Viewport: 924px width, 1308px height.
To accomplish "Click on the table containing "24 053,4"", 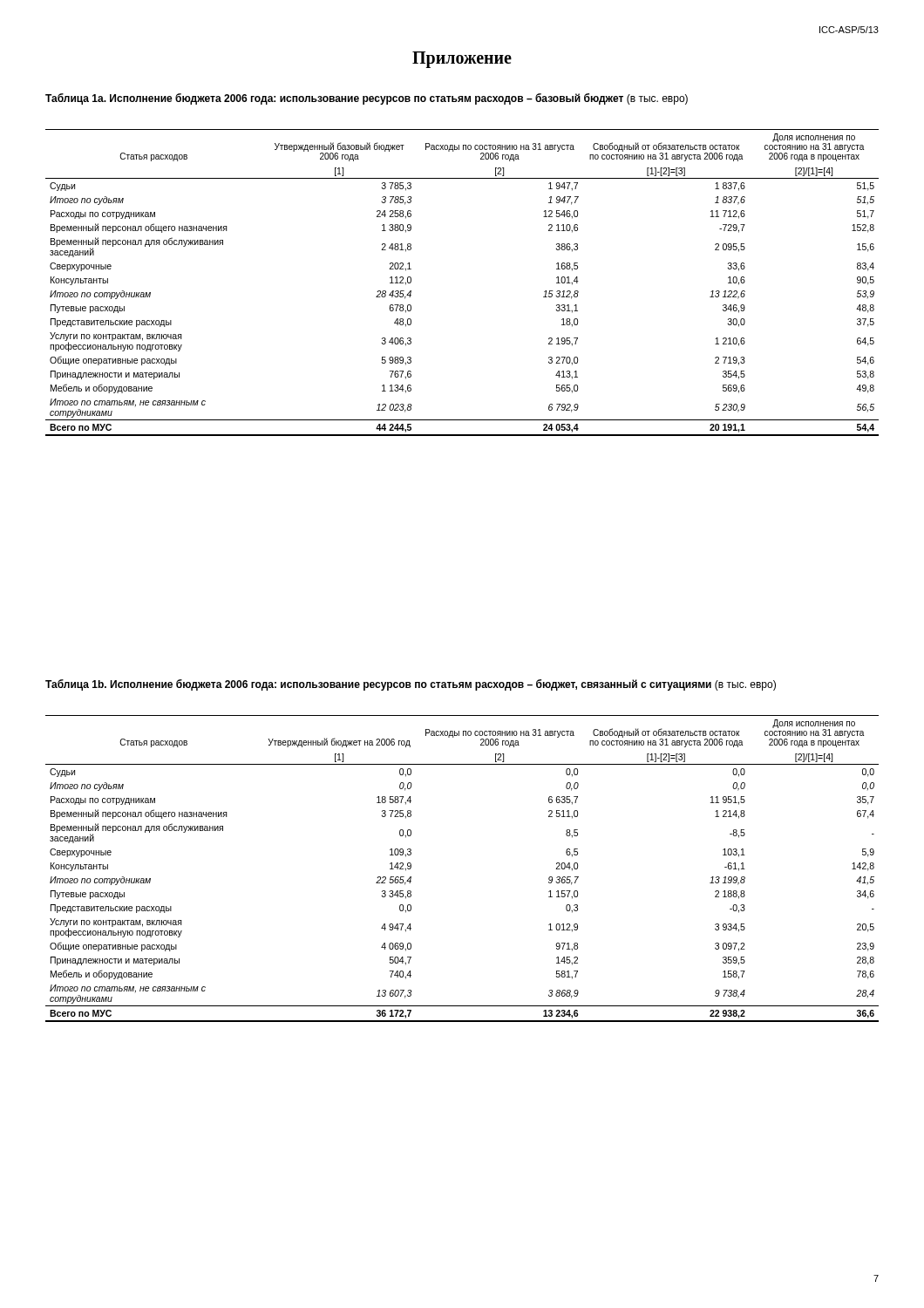I will pyautogui.click(x=462, y=283).
